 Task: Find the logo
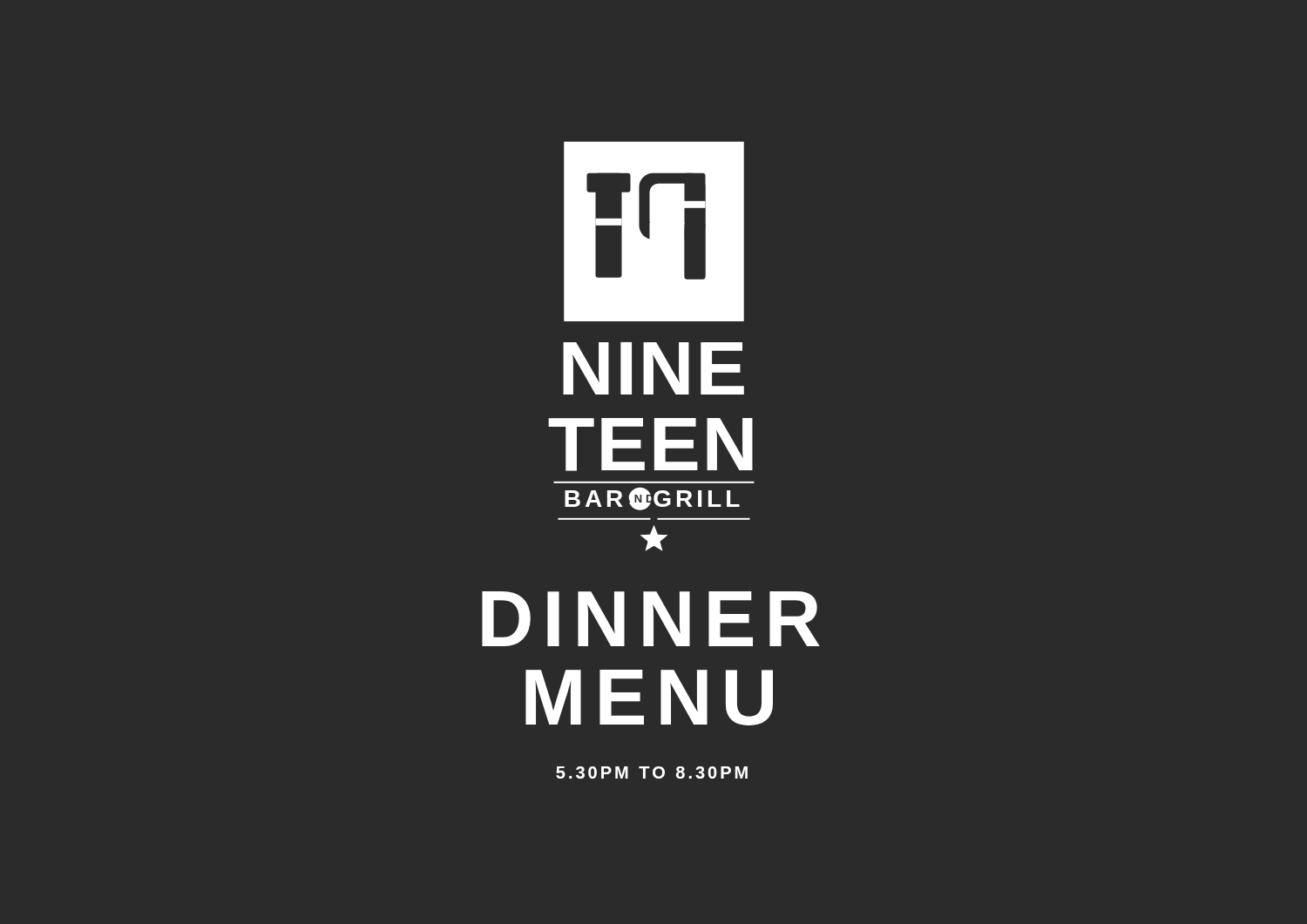coord(654,357)
